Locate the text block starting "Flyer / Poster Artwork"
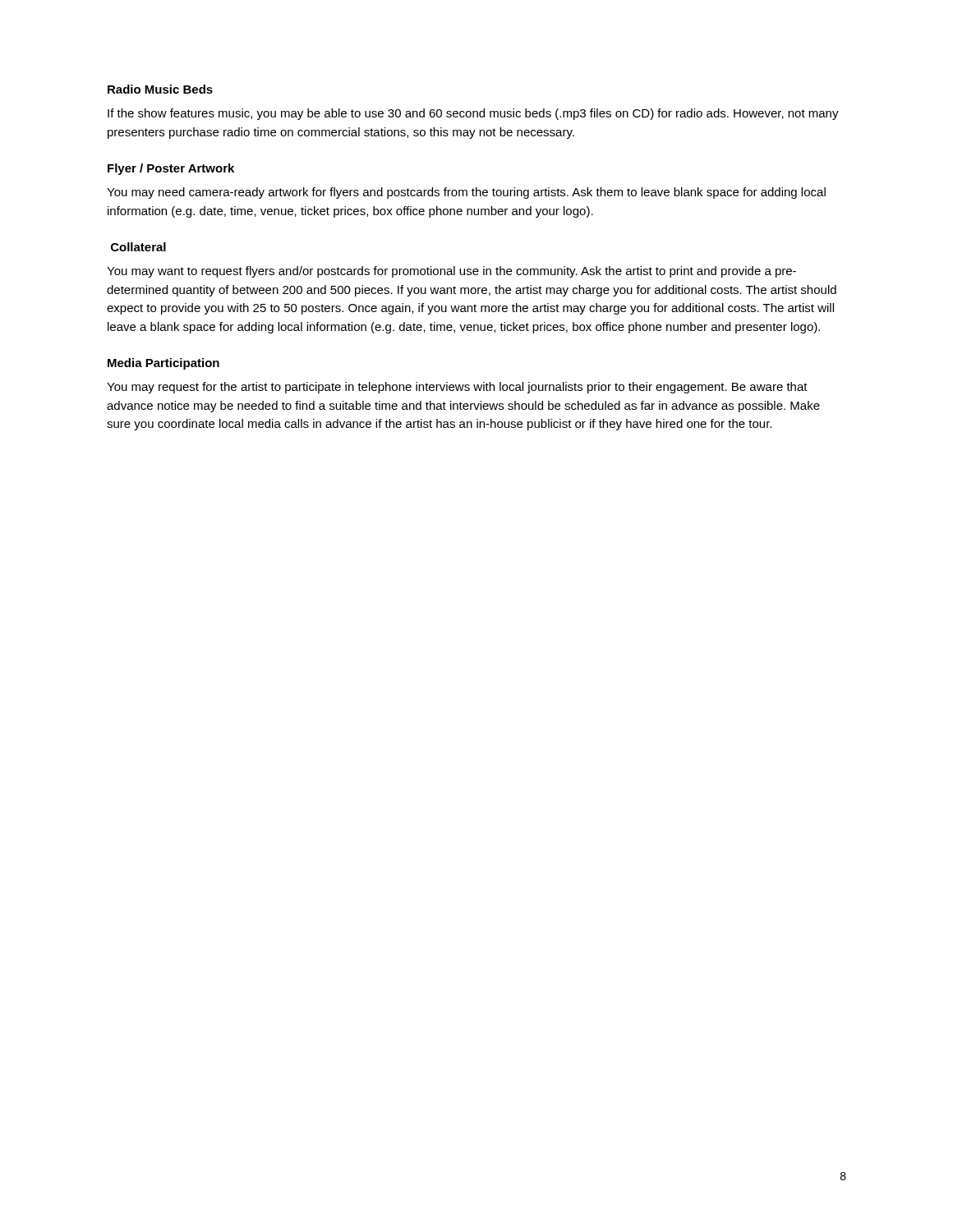This screenshot has height=1232, width=953. (171, 168)
